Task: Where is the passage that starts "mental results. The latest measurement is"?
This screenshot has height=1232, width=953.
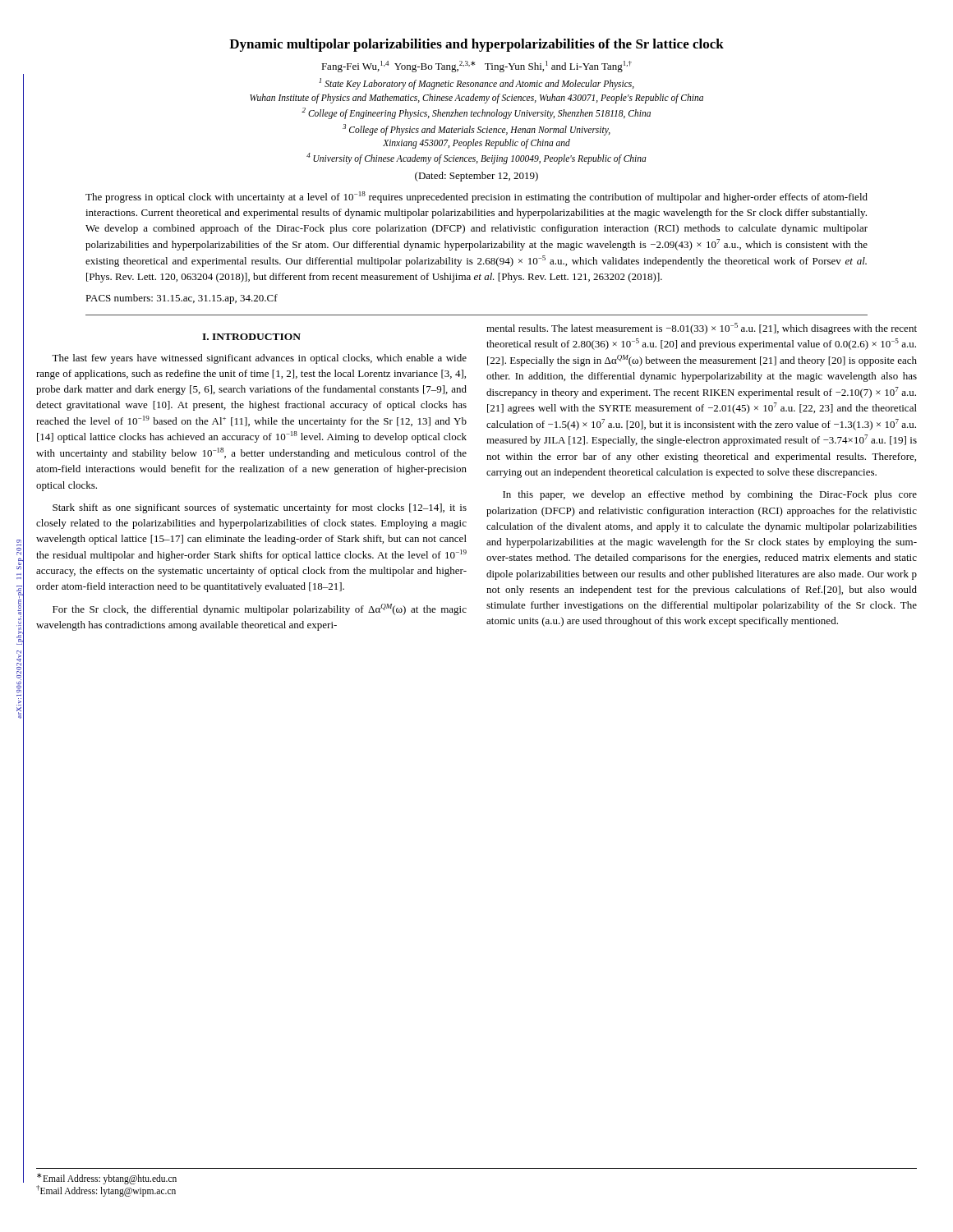Action: [702, 475]
